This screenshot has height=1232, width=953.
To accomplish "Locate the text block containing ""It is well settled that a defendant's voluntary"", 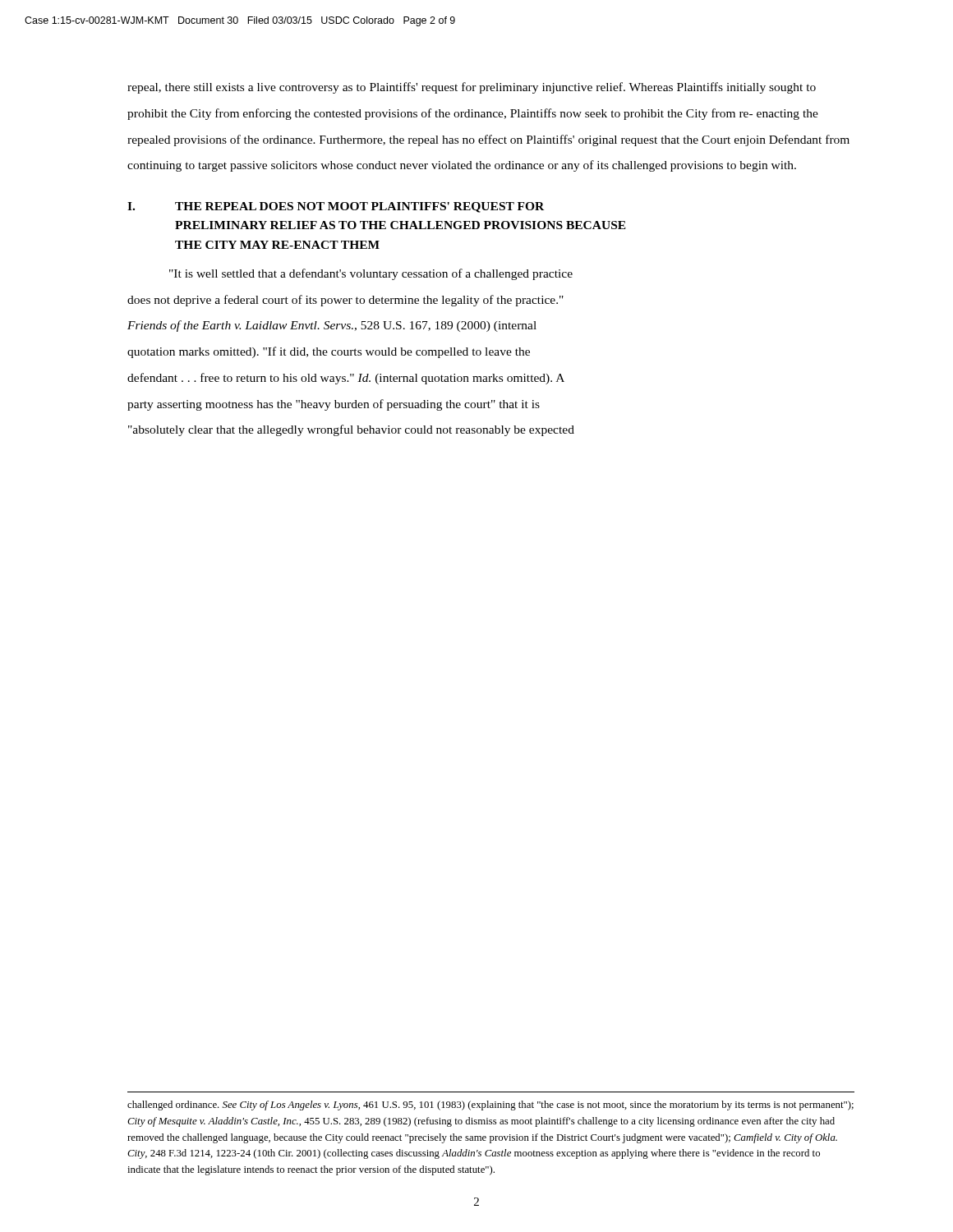I will point(491,348).
